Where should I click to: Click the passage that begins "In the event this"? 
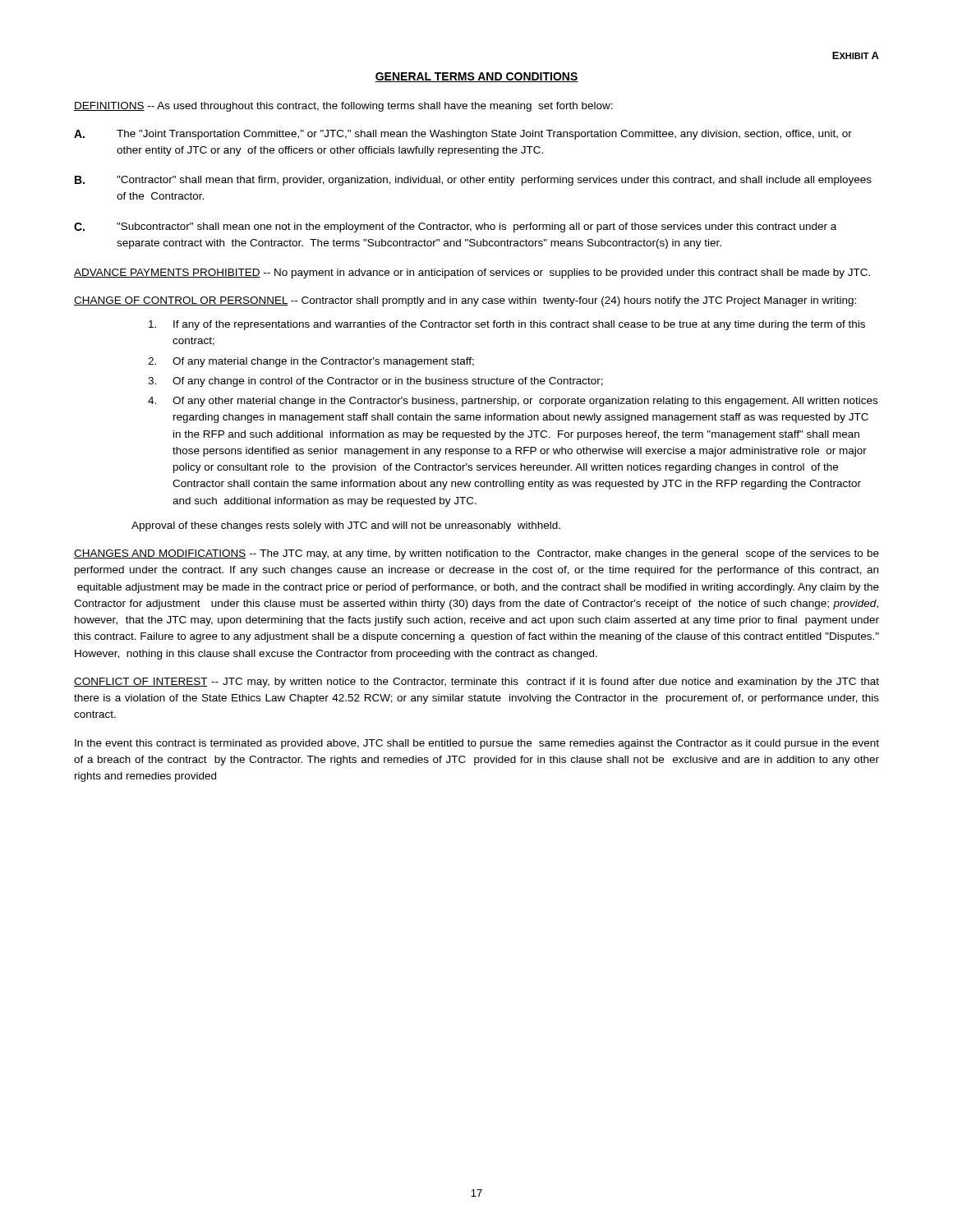476,759
